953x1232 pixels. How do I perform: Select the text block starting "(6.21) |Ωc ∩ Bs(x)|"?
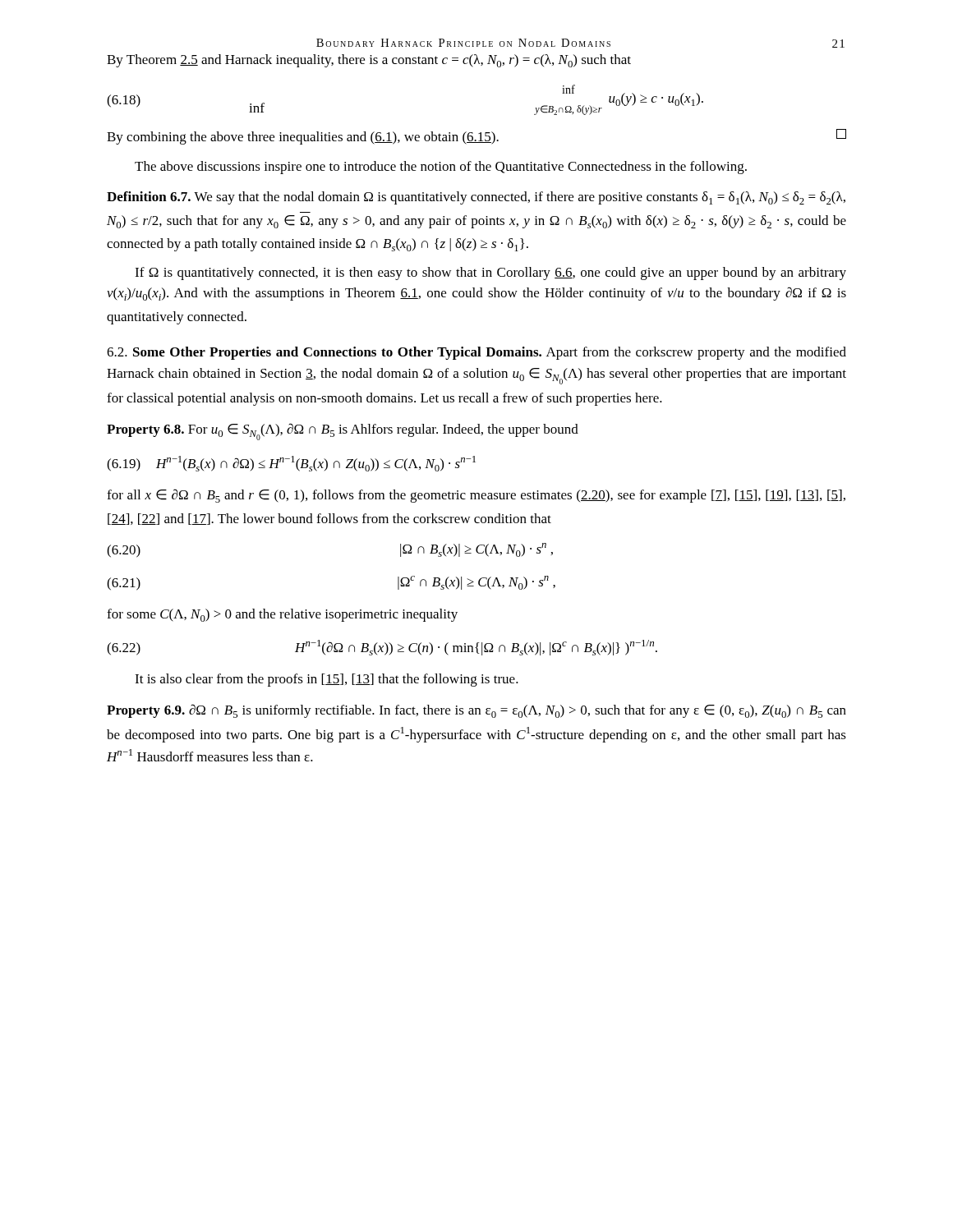pos(476,583)
